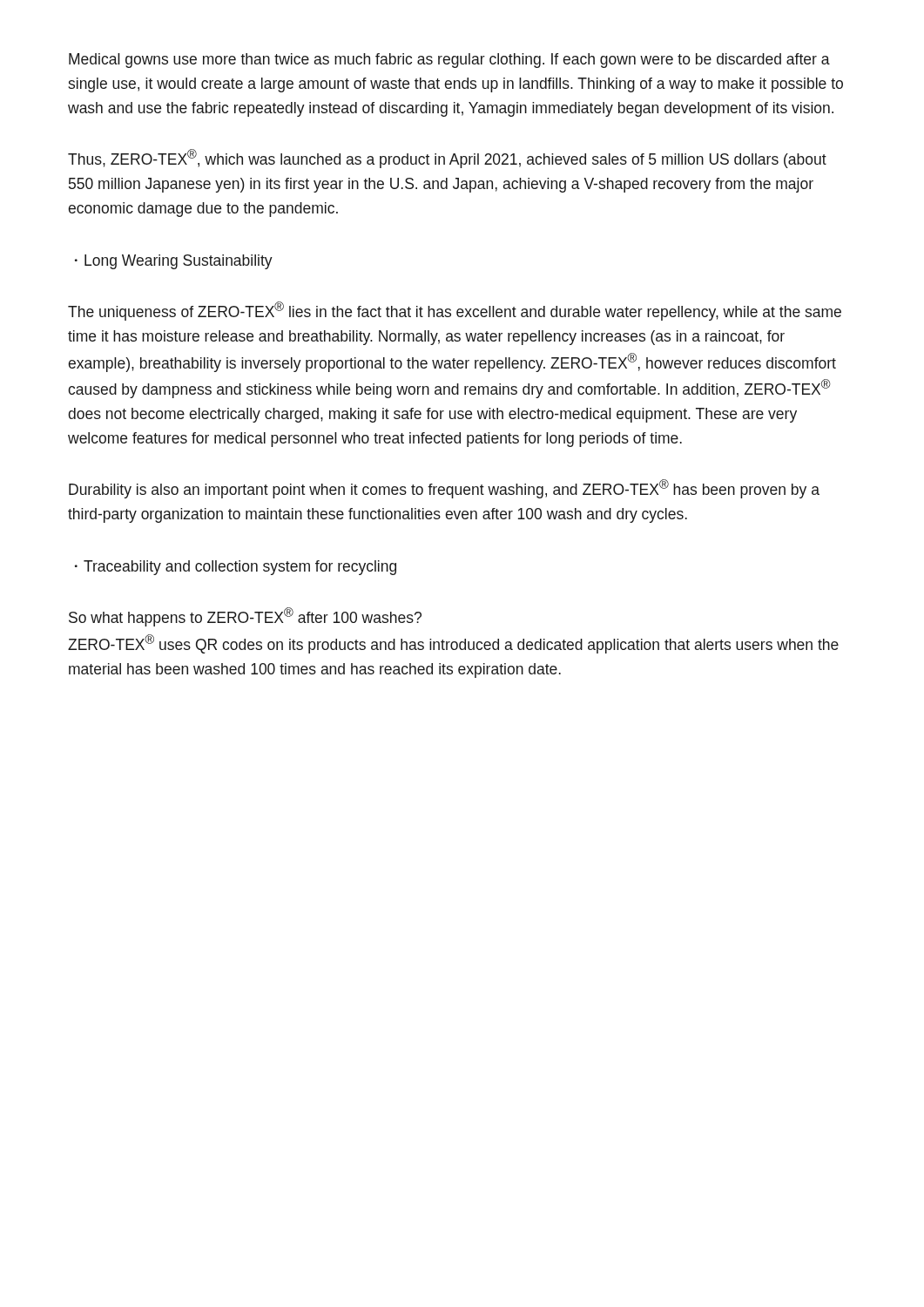Find the element starting "So what happens"
Image resolution: width=924 pixels, height=1307 pixels.
pyautogui.click(x=453, y=642)
